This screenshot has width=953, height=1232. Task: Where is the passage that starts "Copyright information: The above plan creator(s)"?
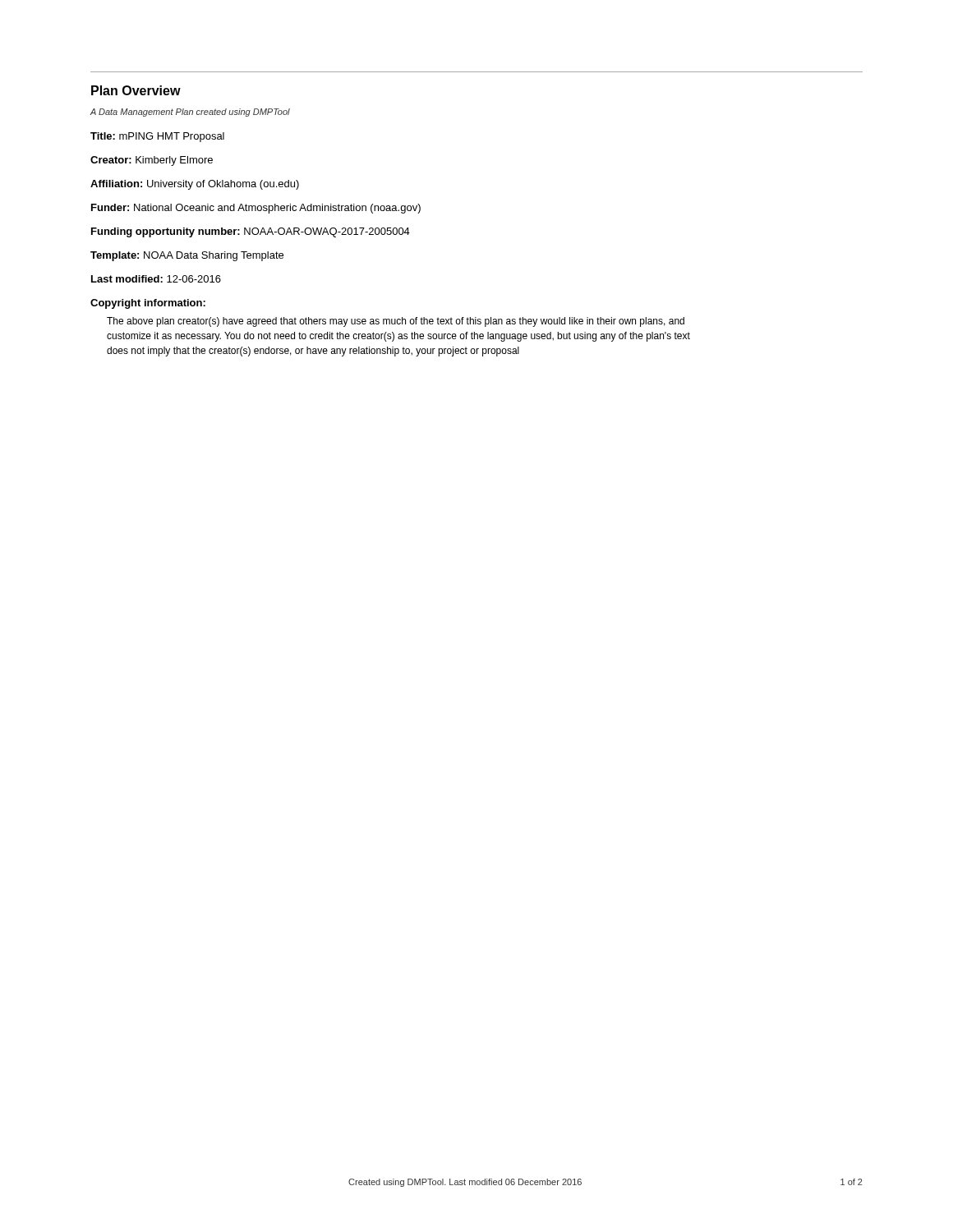tap(476, 327)
